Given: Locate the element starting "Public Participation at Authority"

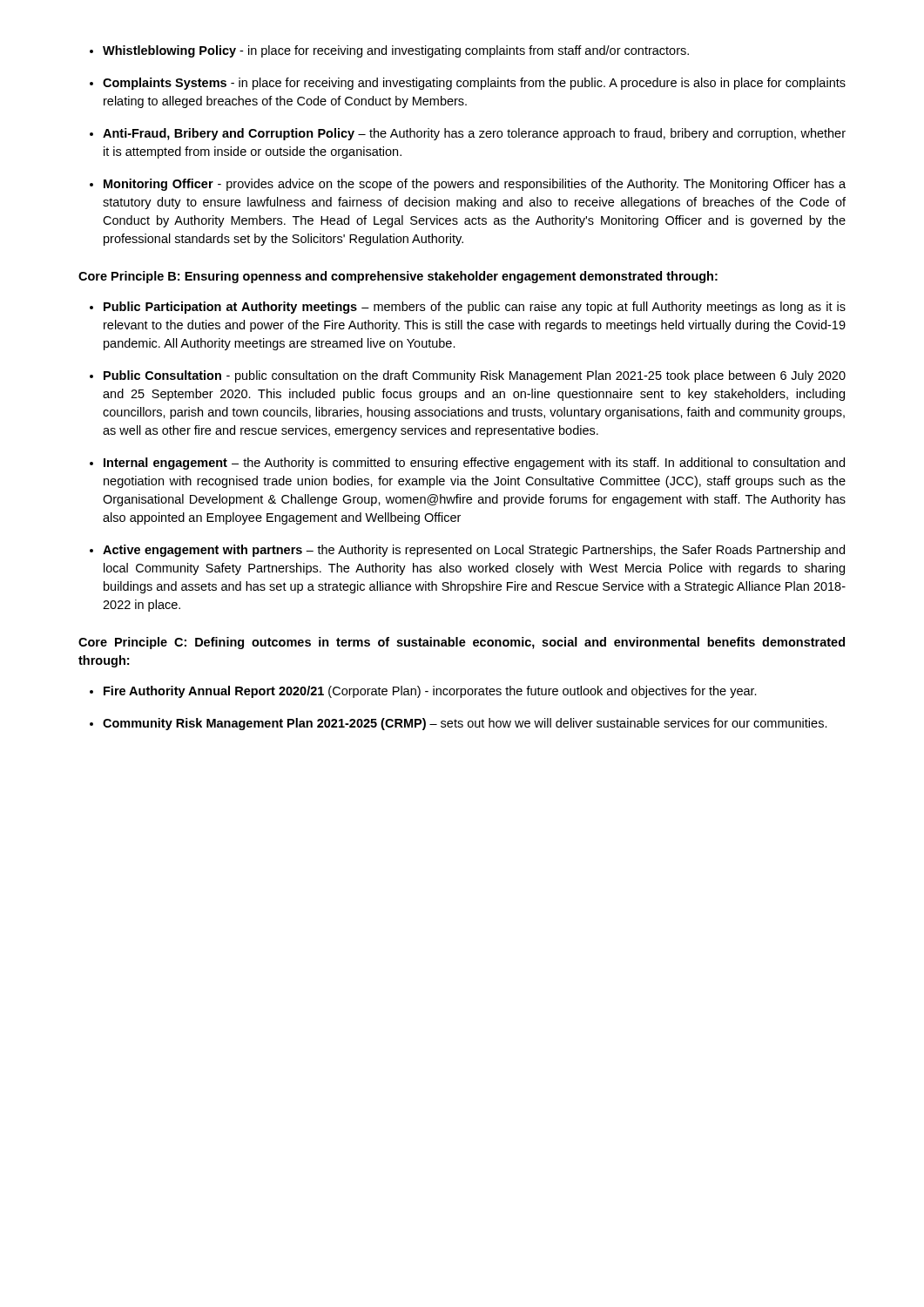Looking at the screenshot, I should tap(474, 325).
